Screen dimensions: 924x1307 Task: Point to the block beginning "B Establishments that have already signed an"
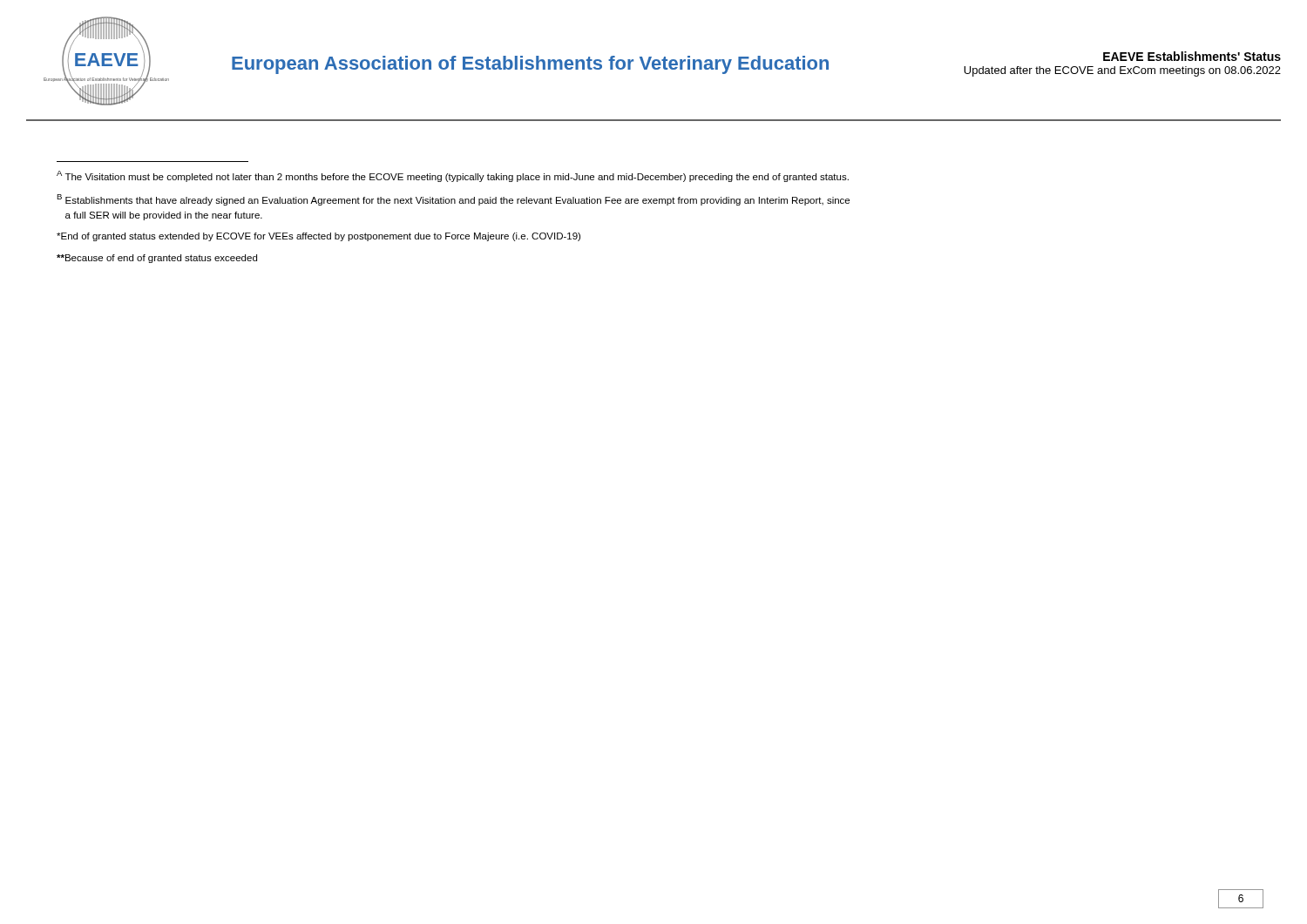(x=453, y=206)
